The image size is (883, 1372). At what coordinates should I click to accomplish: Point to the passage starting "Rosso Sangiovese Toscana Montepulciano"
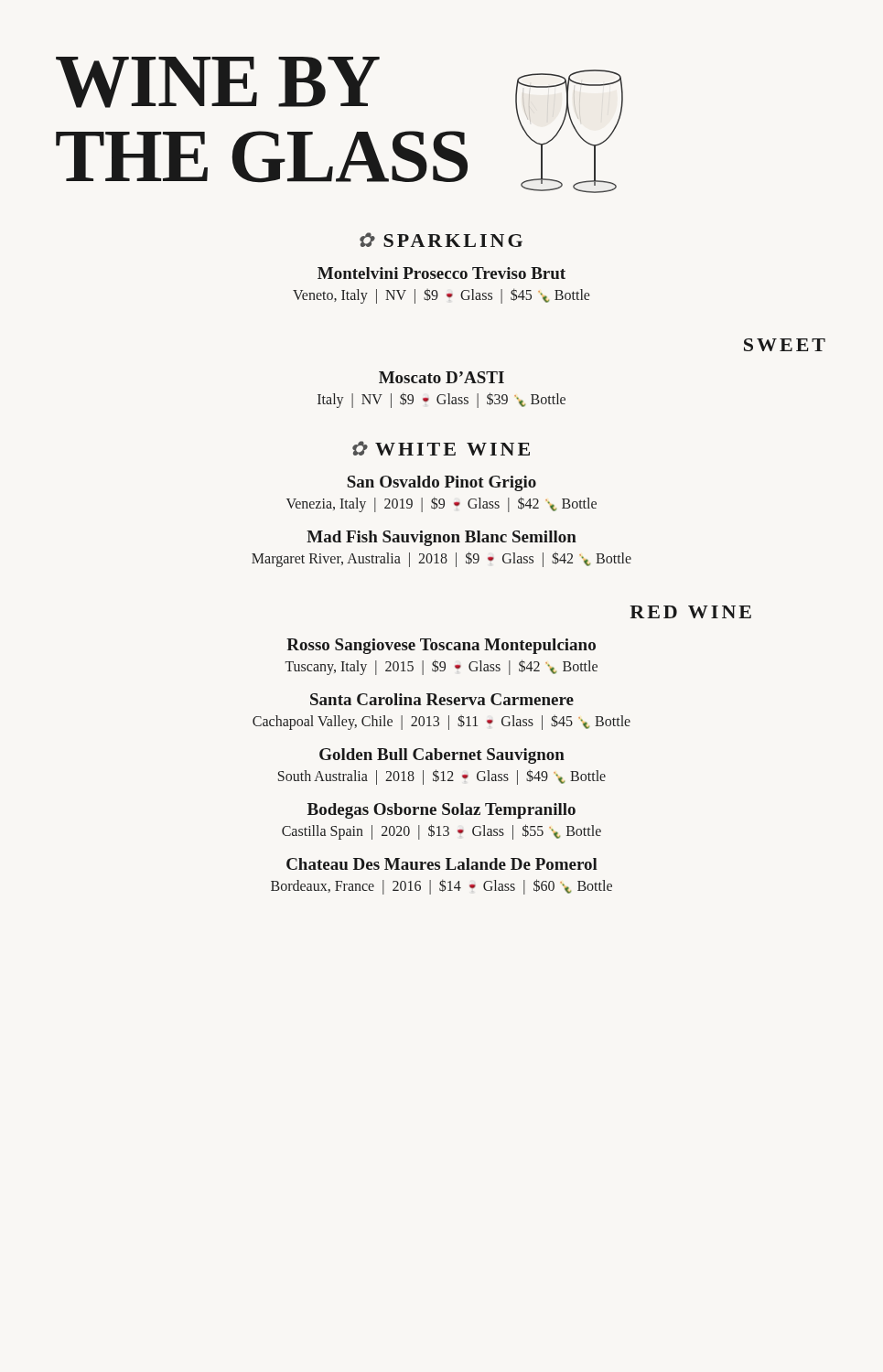[442, 645]
